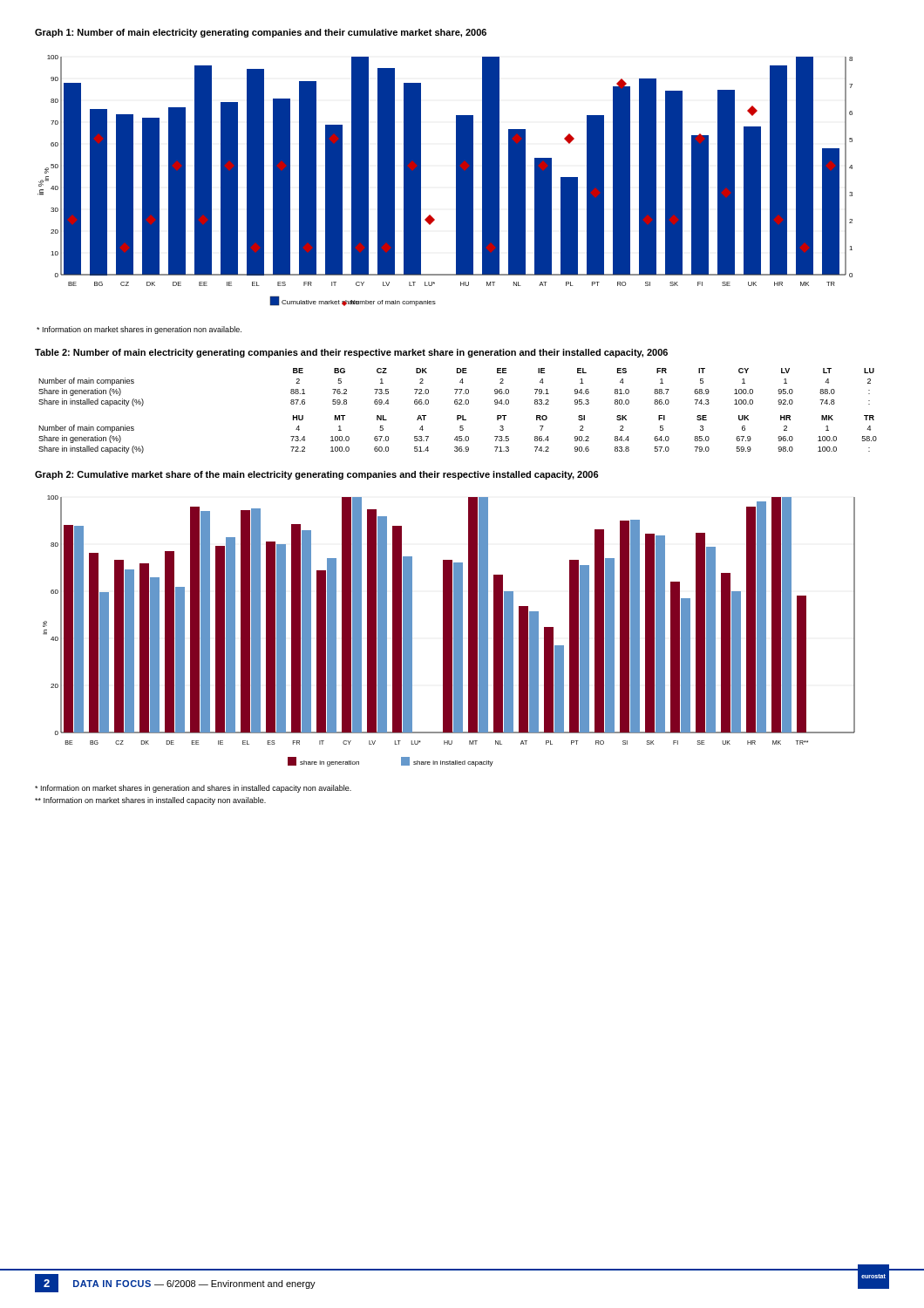Where is the passage that starts "Information on market shares in generation non"?
Viewport: 924px width, 1308px height.
139,330
